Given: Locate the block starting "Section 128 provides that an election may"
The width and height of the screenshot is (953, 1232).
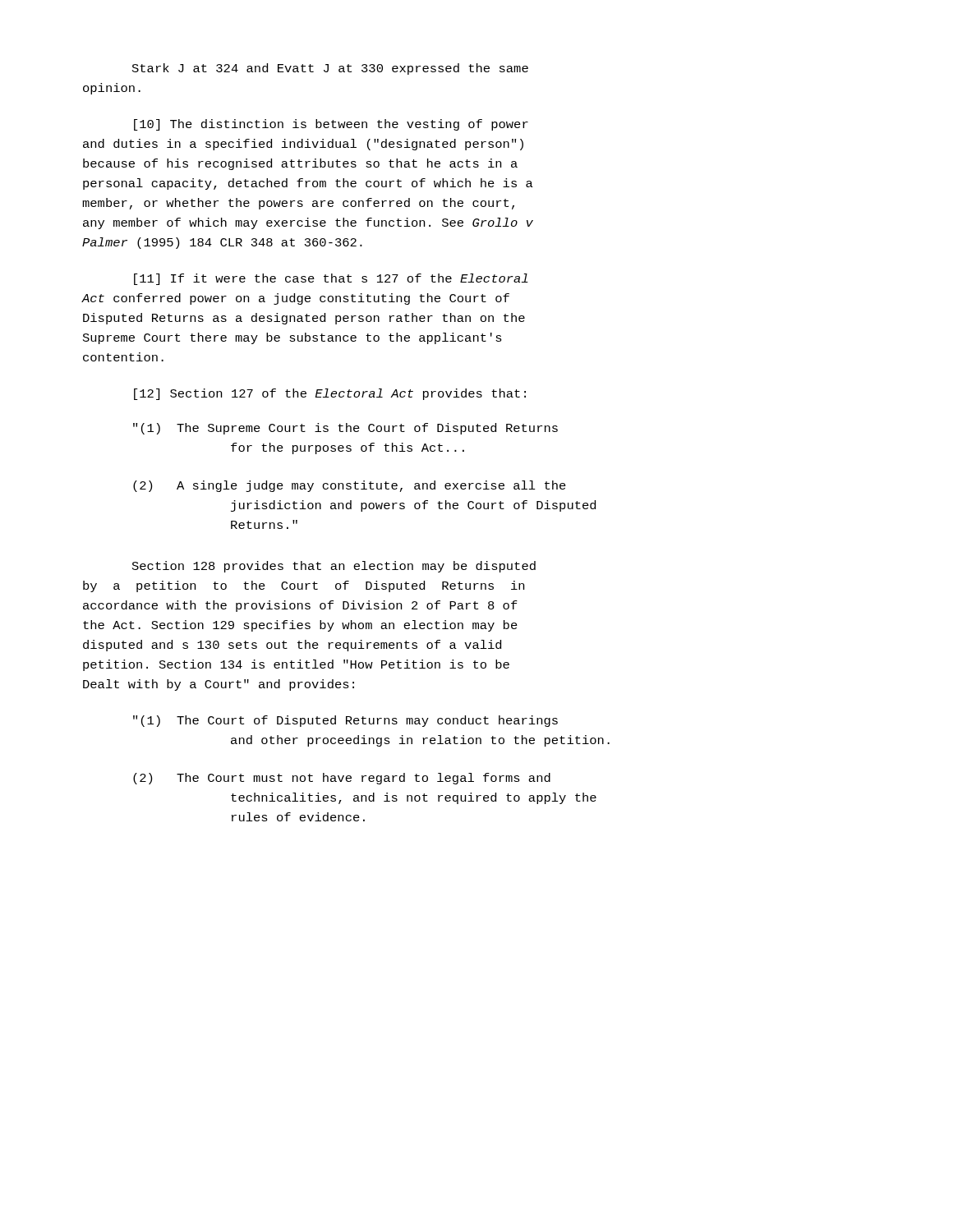Looking at the screenshot, I should pos(476,626).
